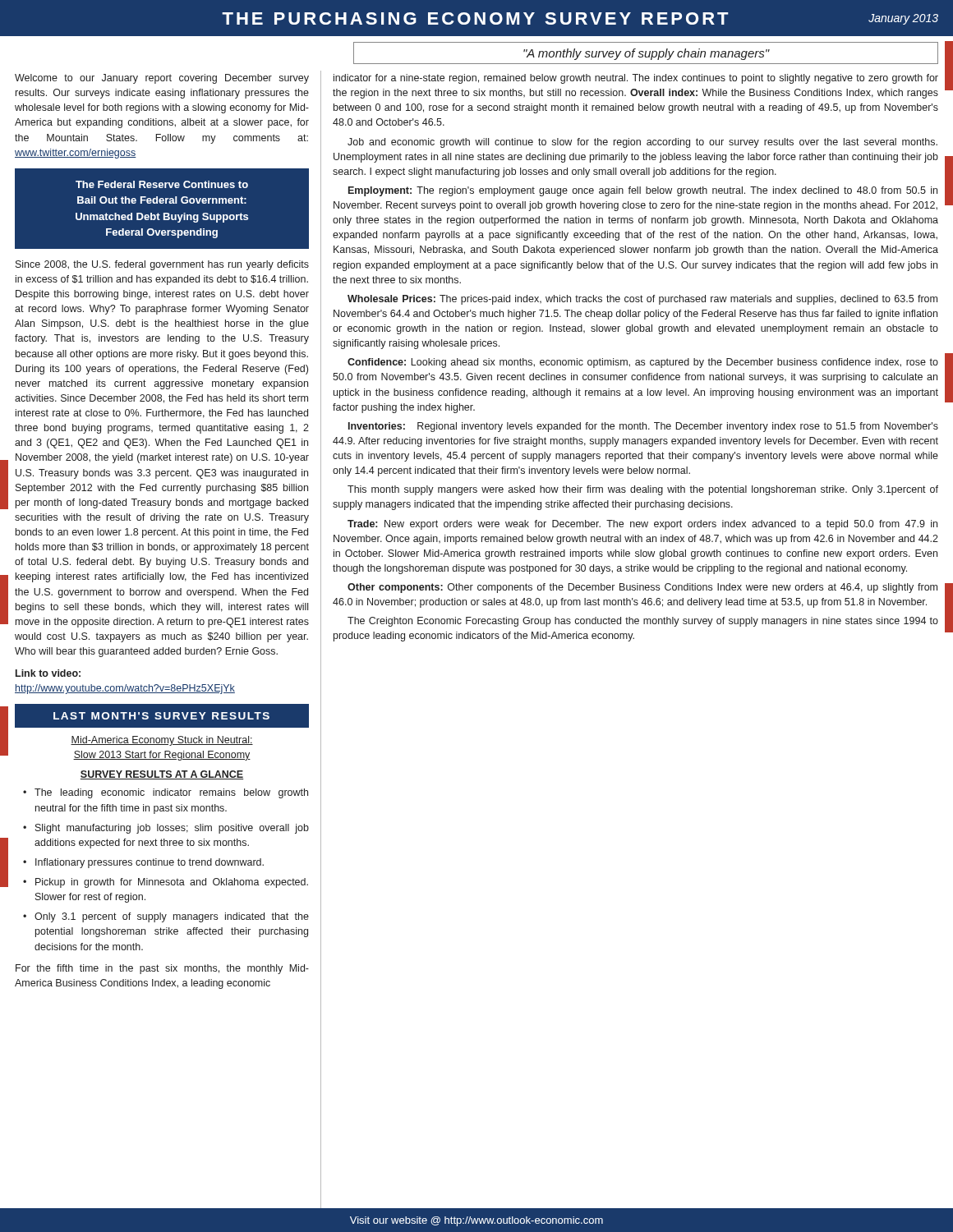Viewport: 953px width, 1232px height.
Task: Where is the passage that starts "Since 2008, the U.S. federal government"?
Action: tap(162, 458)
